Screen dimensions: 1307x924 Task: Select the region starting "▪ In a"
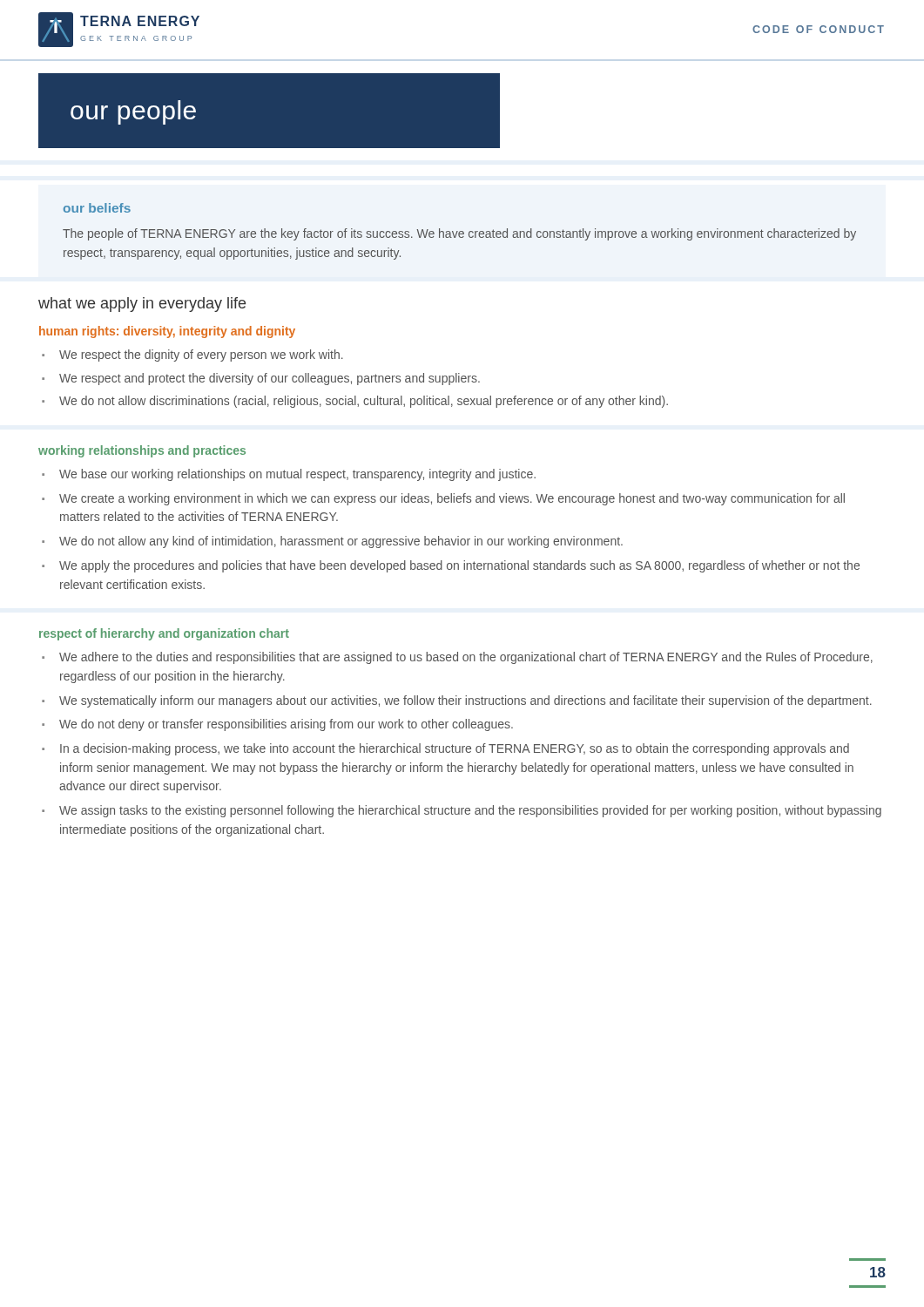(448, 767)
